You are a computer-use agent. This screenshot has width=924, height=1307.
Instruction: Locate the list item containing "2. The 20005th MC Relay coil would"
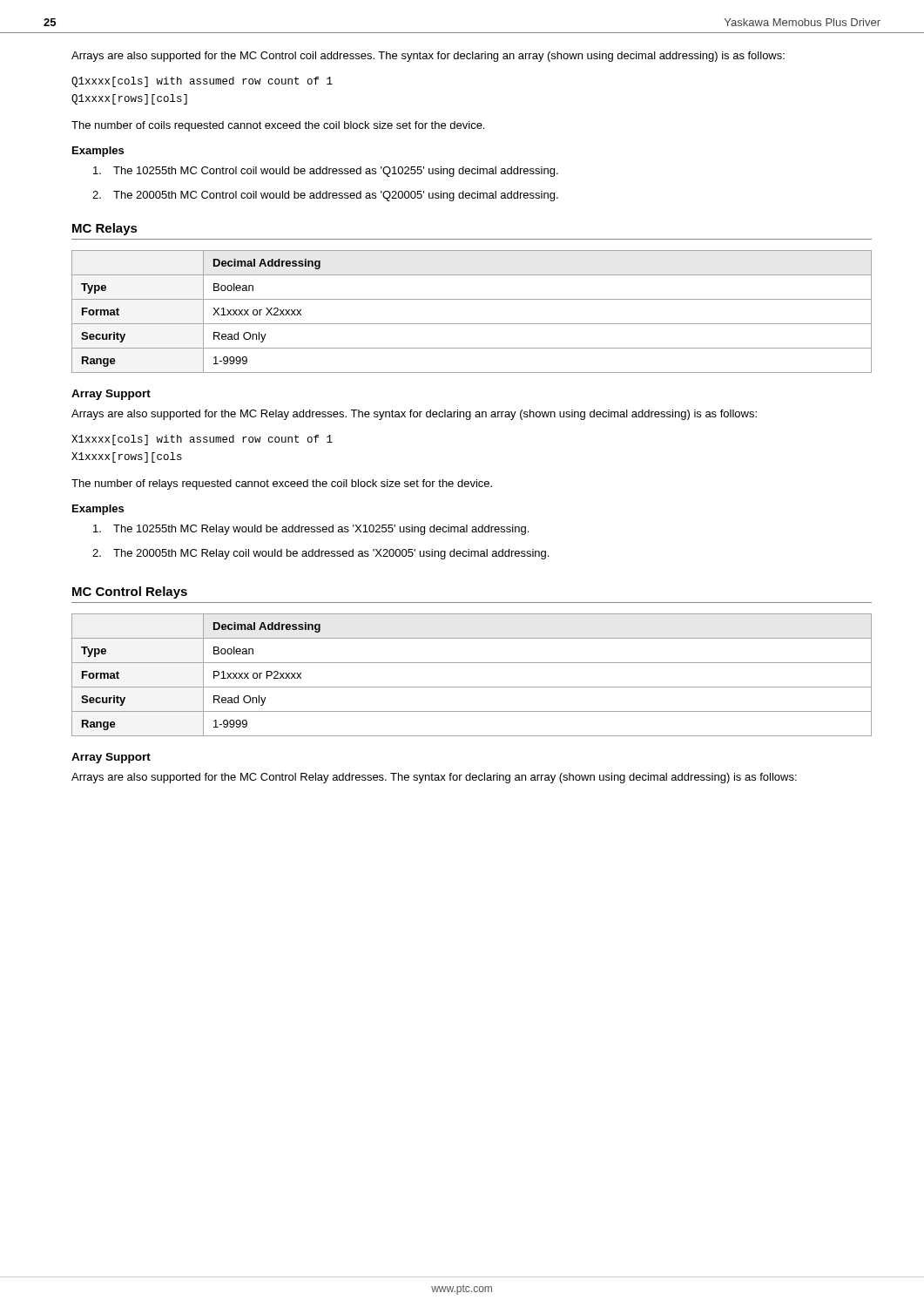[321, 553]
